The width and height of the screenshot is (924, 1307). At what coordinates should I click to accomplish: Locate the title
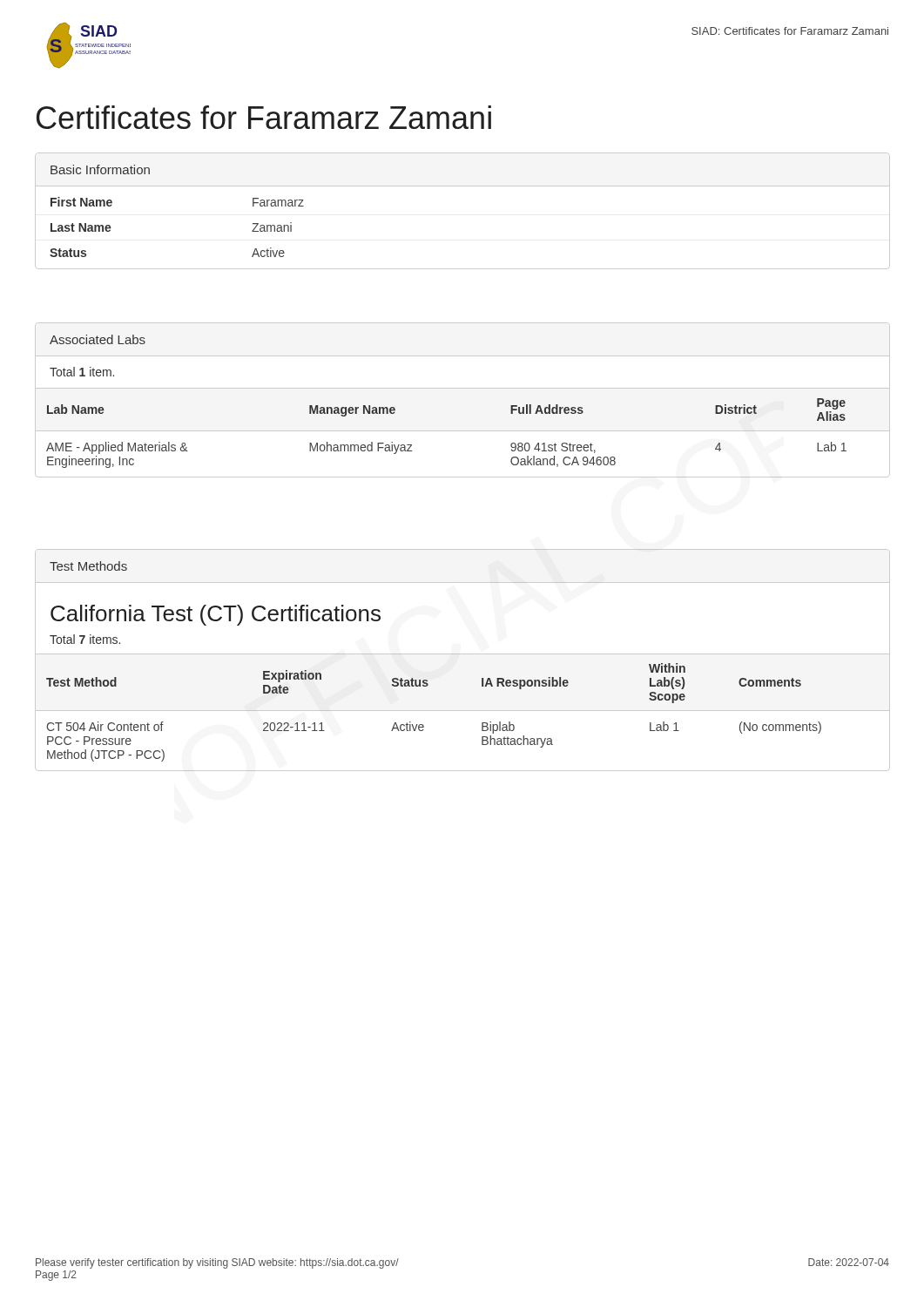tap(264, 118)
